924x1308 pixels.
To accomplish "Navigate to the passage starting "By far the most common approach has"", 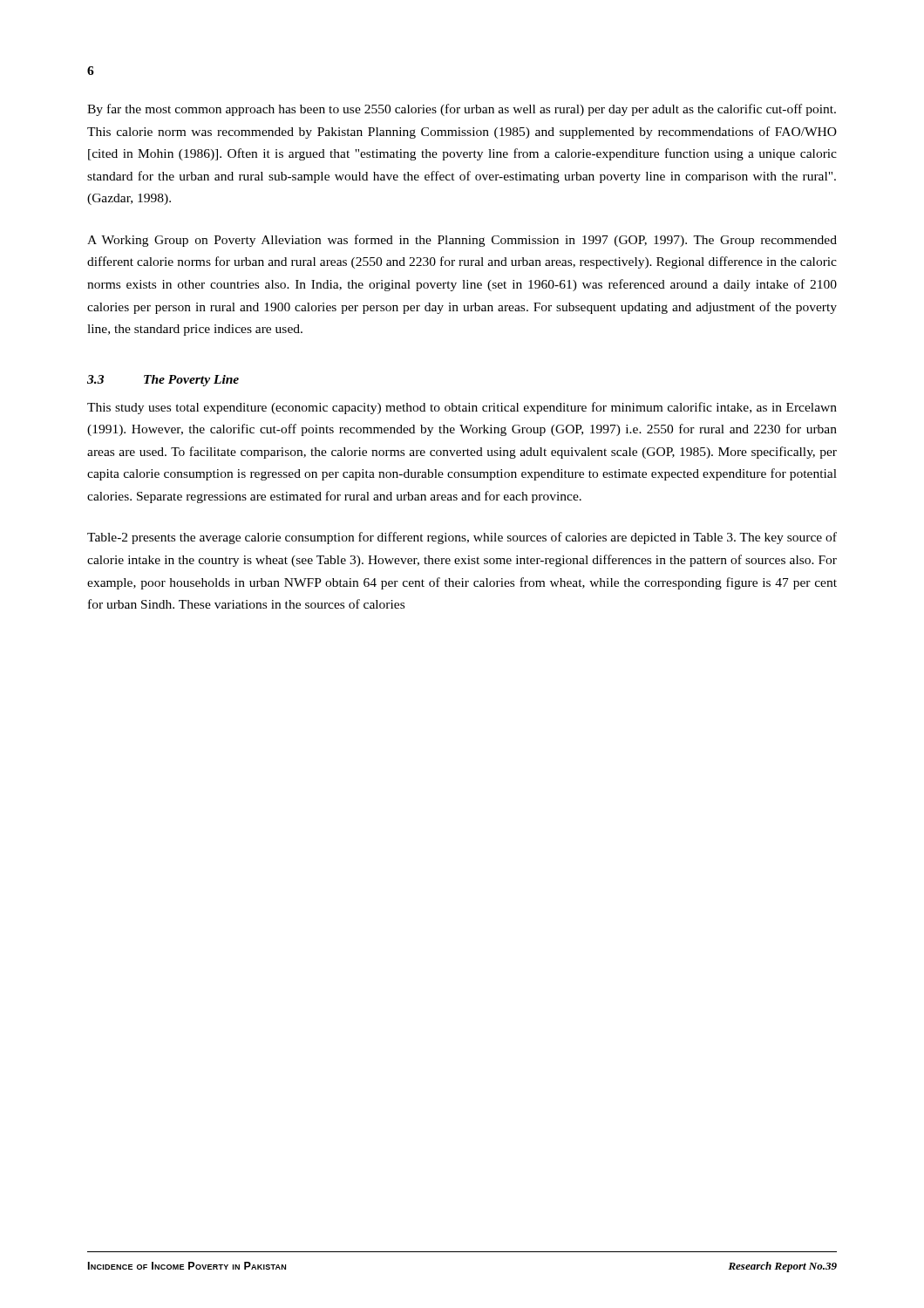I will 462,153.
